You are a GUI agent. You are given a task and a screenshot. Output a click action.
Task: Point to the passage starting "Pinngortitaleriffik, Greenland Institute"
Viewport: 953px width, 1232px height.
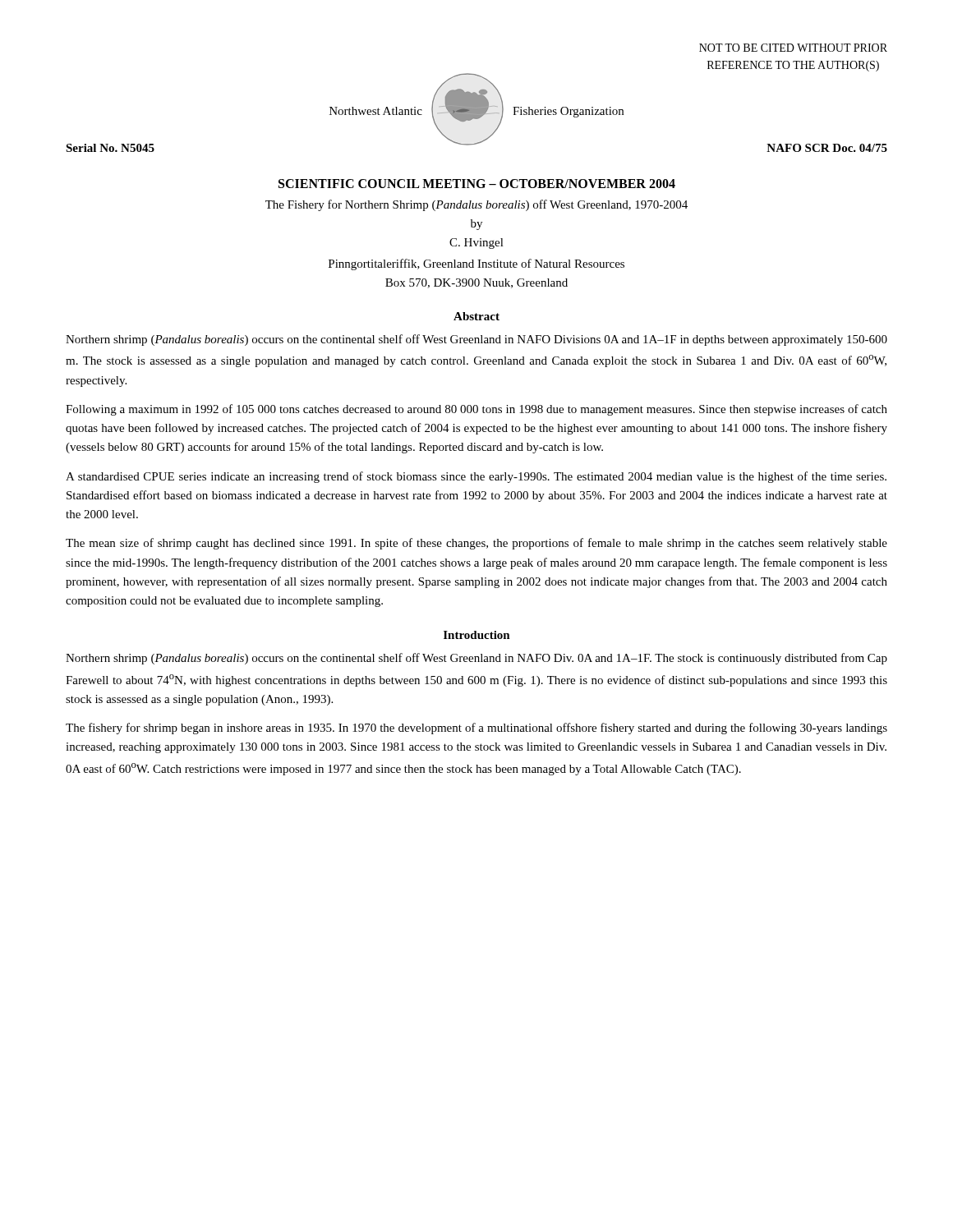pyautogui.click(x=476, y=273)
